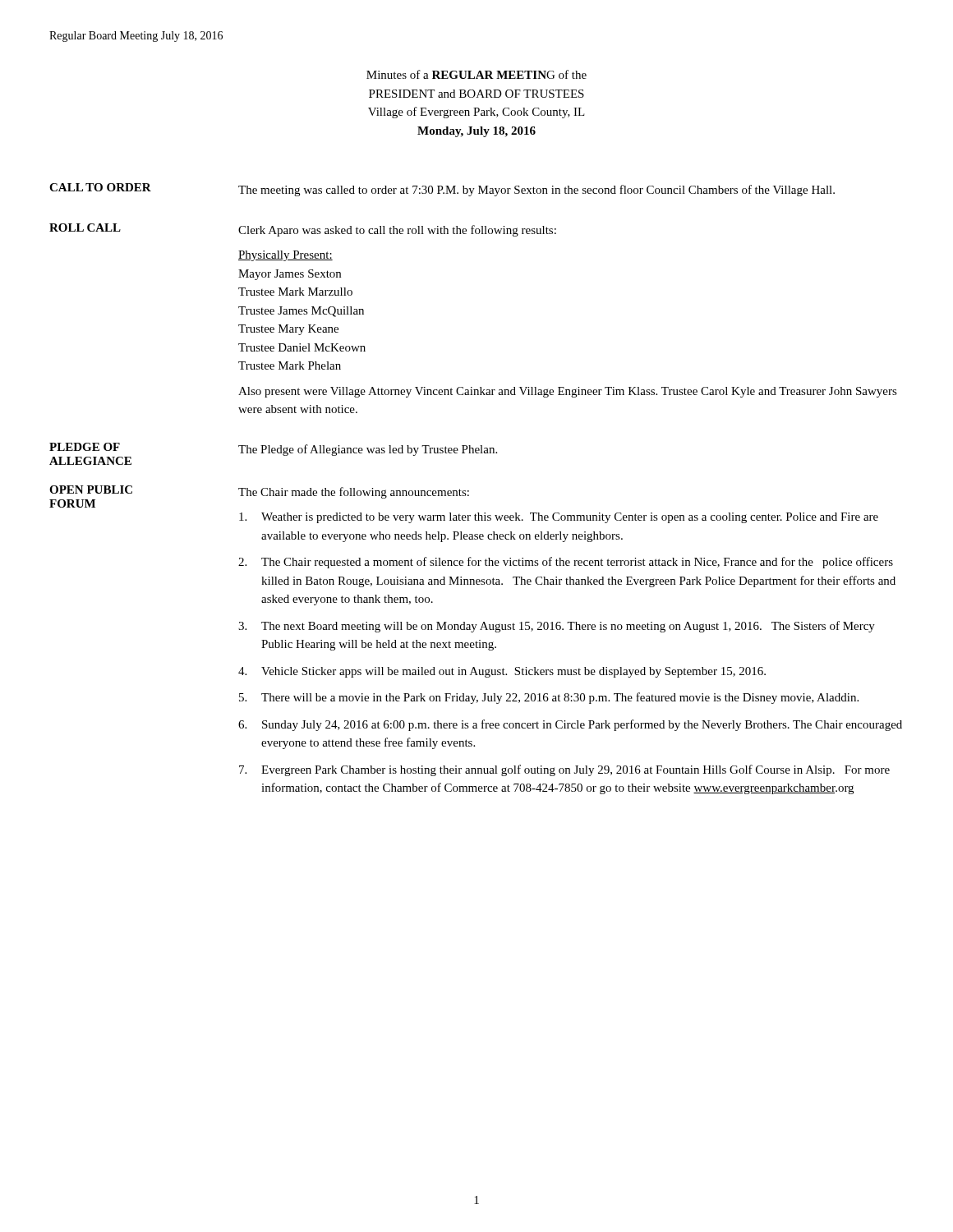Where does it say "ROLL CALL"?

85,227
